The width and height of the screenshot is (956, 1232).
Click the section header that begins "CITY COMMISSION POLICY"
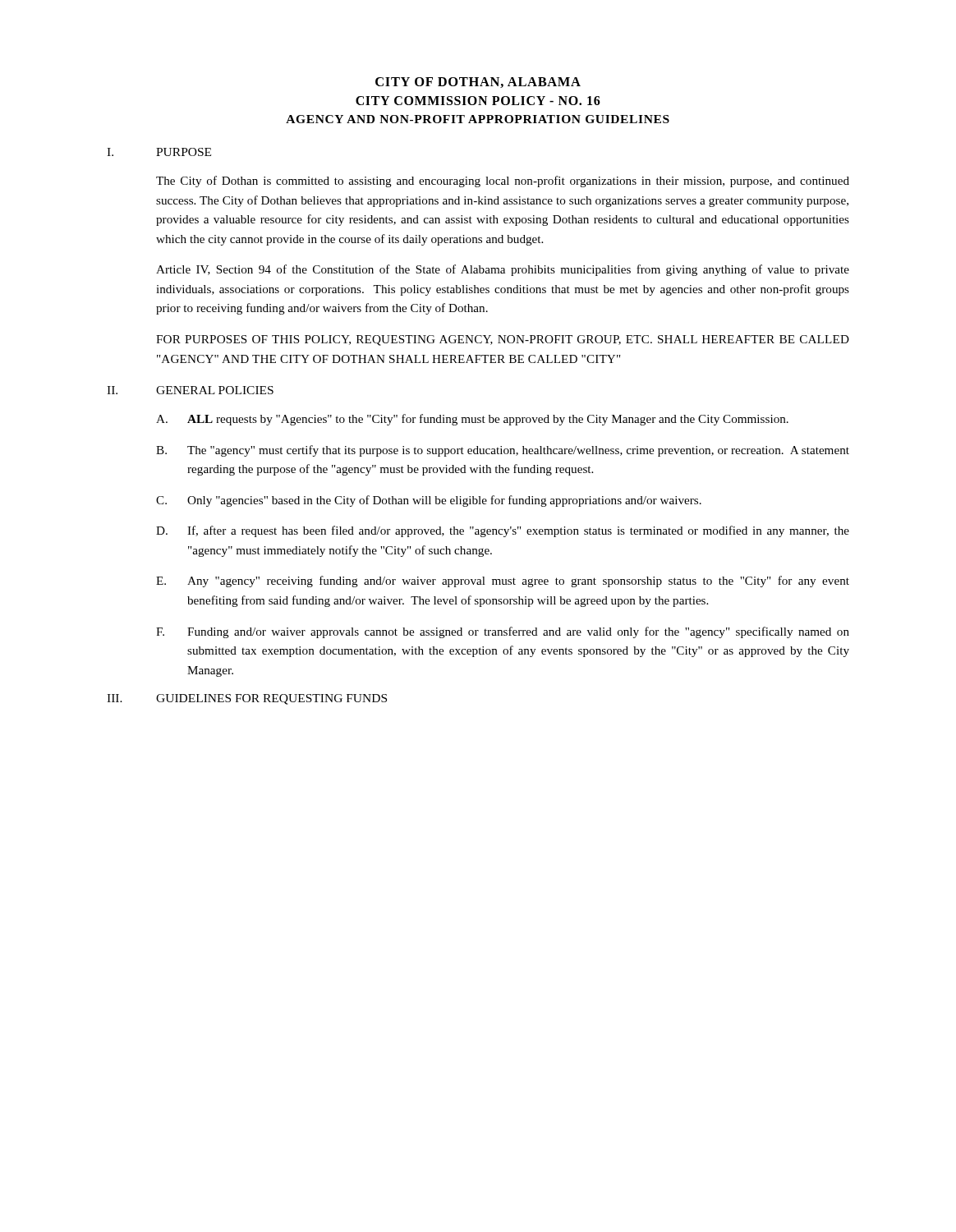(x=478, y=101)
